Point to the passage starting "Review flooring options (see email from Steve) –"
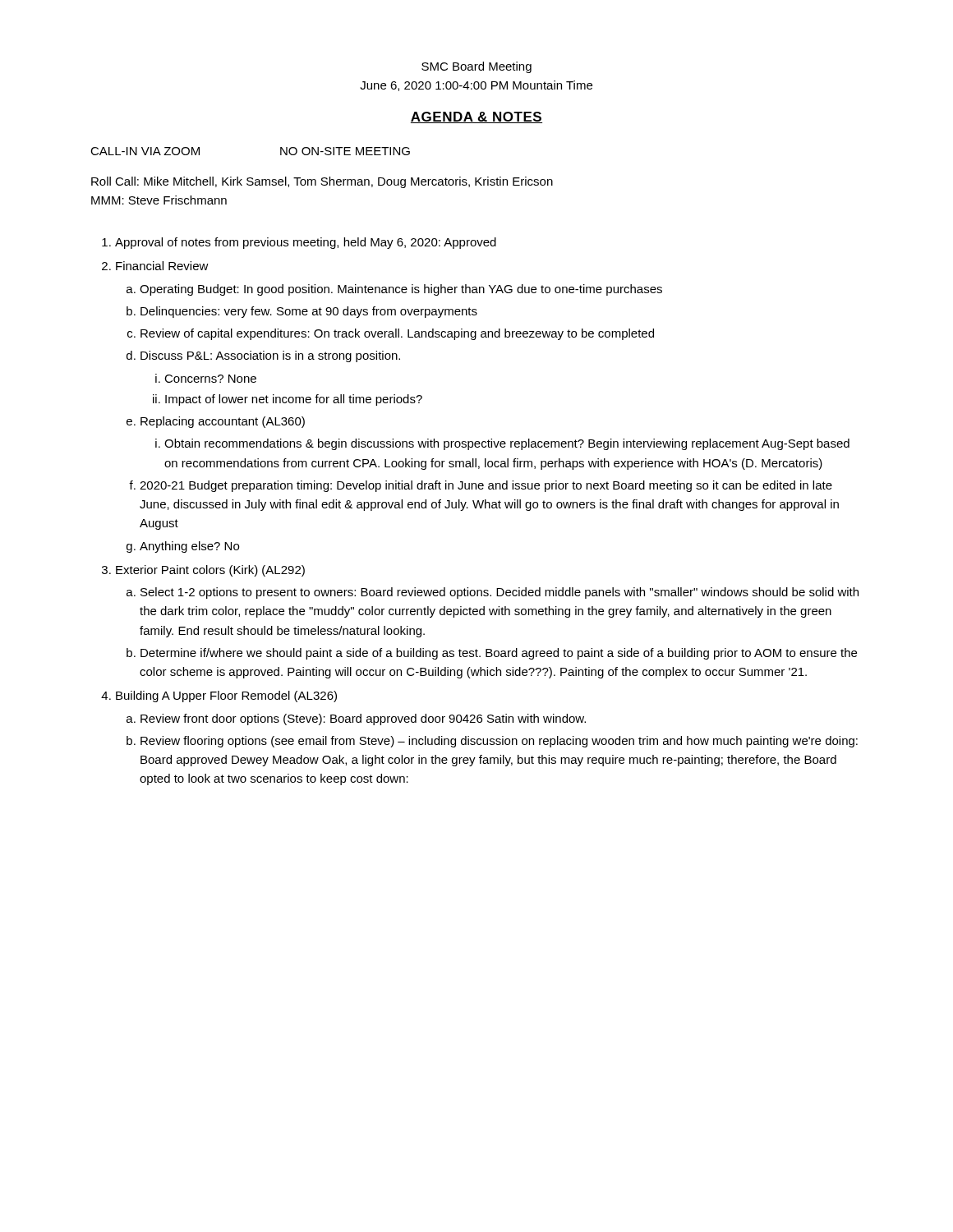Image resolution: width=953 pixels, height=1232 pixels. coord(499,759)
